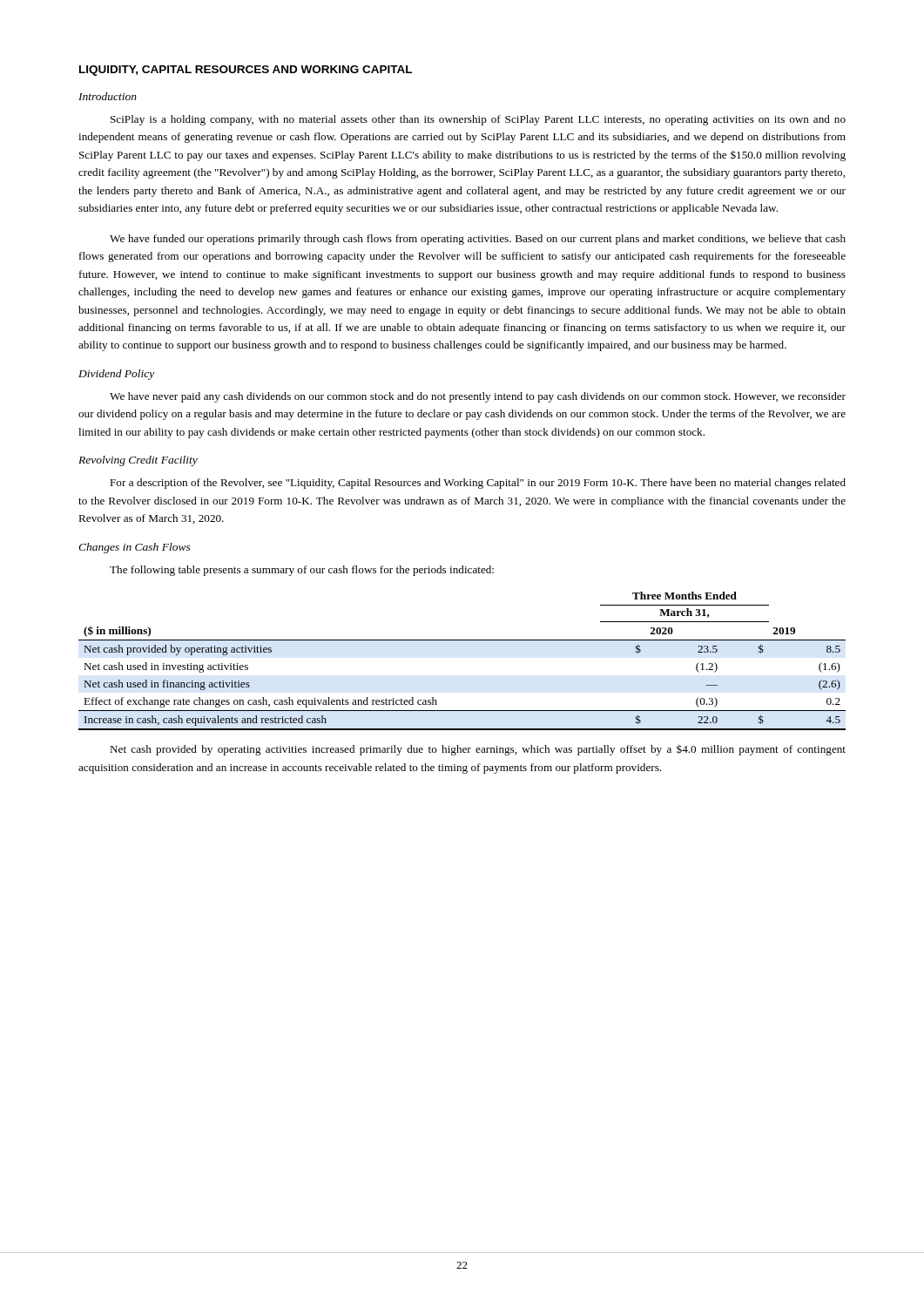The image size is (924, 1307).
Task: Locate the block of text that opens with "We have never paid"
Action: point(462,414)
